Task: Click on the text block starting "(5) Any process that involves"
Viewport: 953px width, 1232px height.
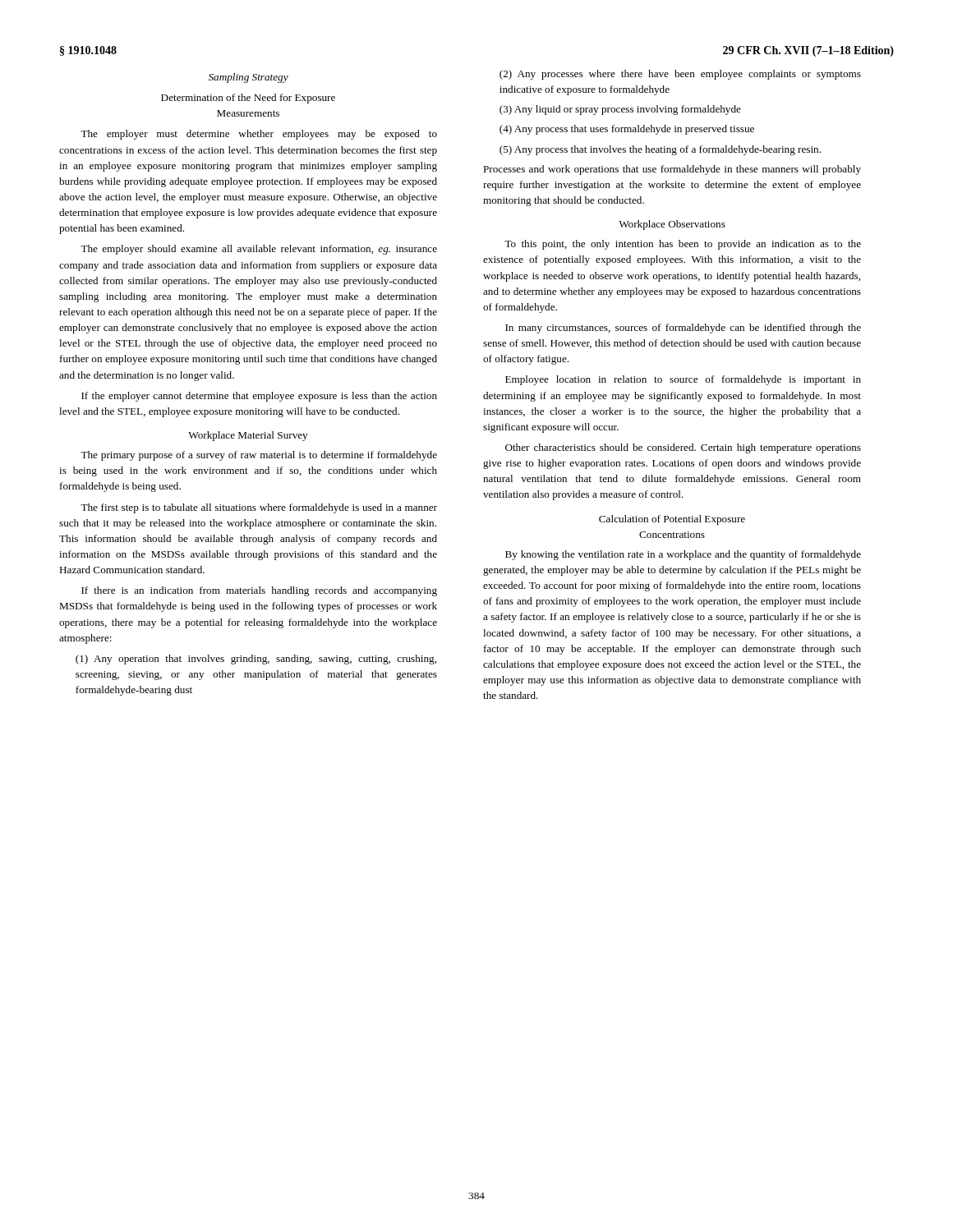Action: [x=672, y=149]
